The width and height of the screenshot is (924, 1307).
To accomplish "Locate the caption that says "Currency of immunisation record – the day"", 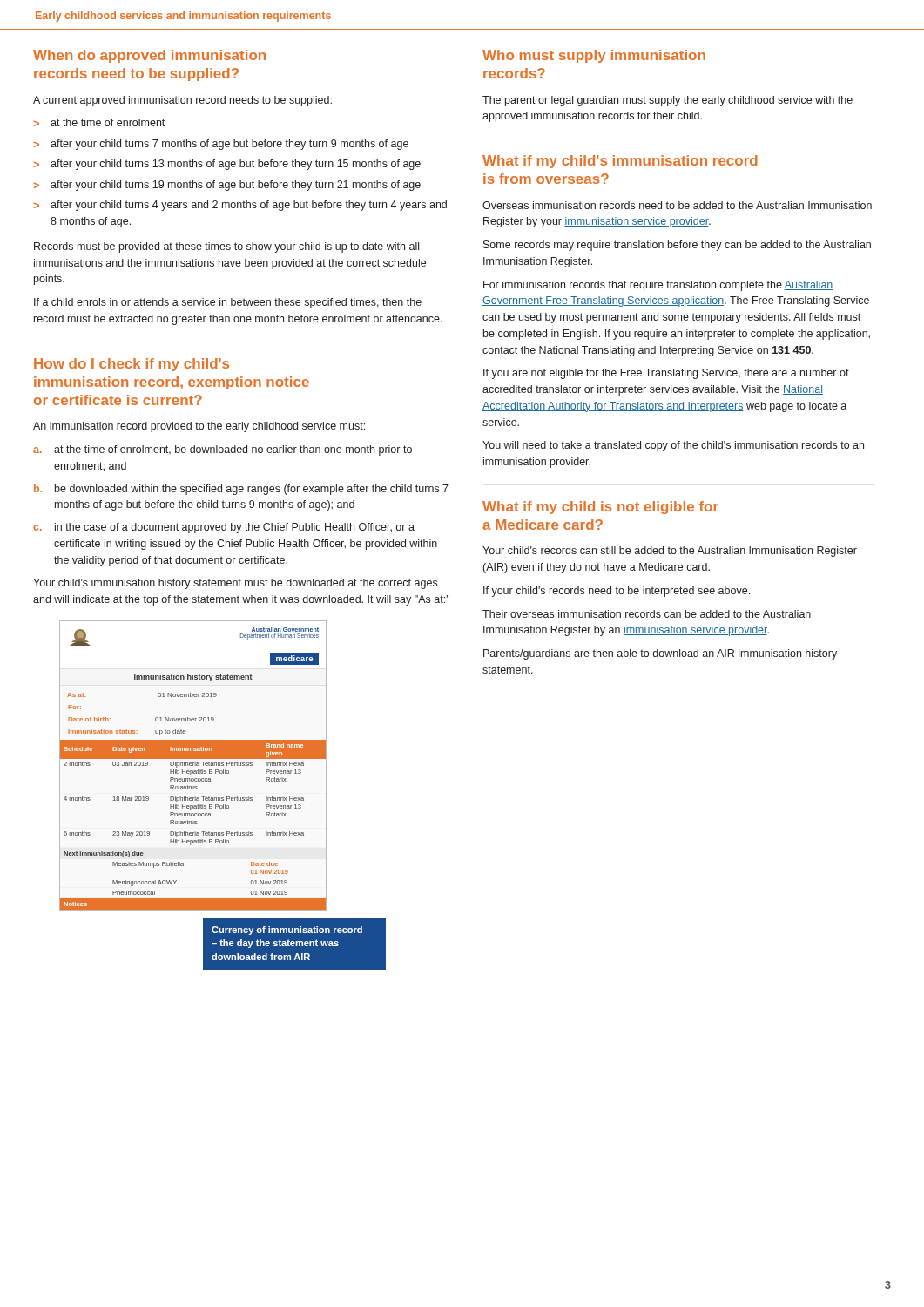I will 287,943.
